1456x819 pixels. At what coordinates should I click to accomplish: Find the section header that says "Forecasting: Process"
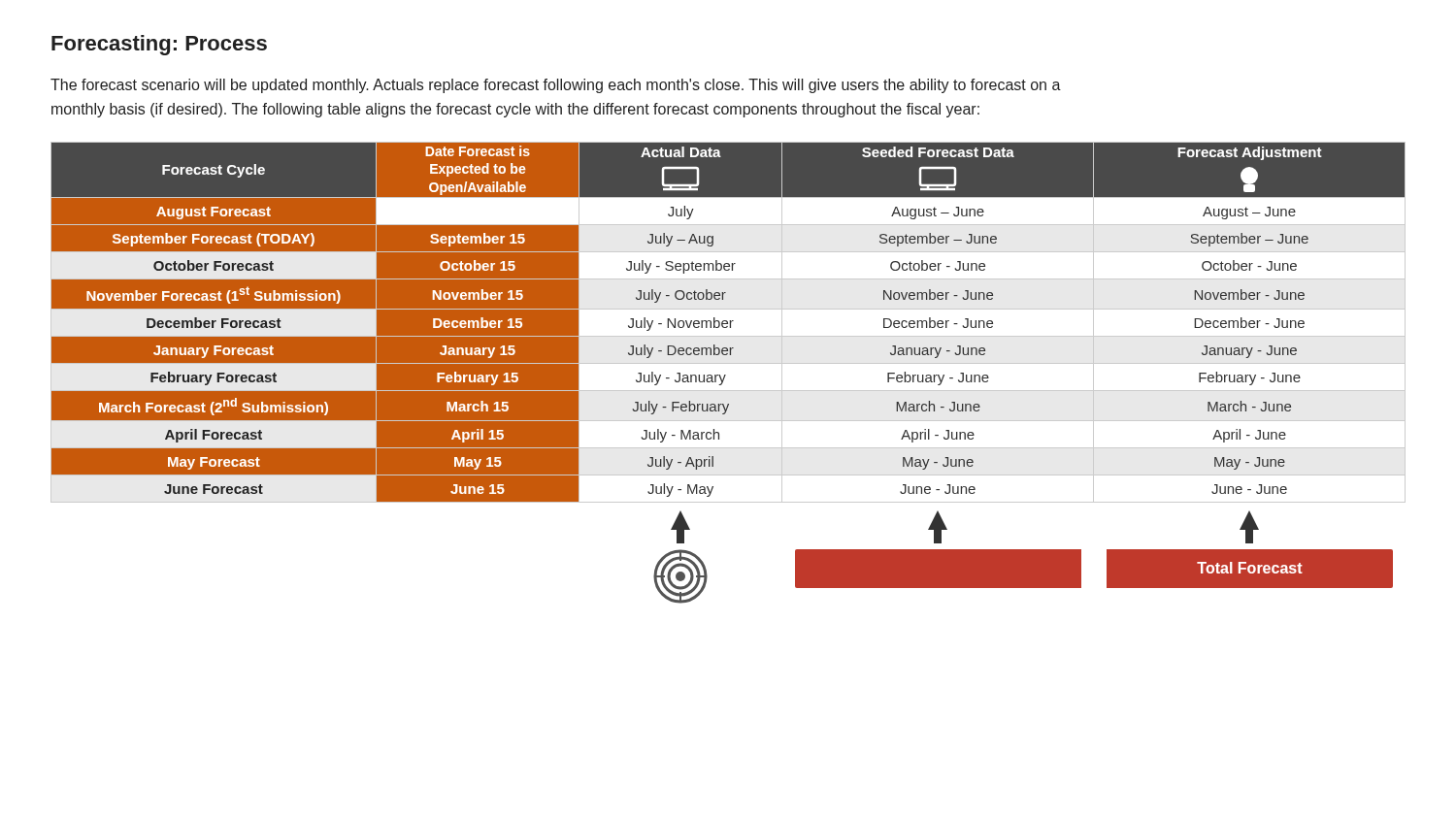159,43
